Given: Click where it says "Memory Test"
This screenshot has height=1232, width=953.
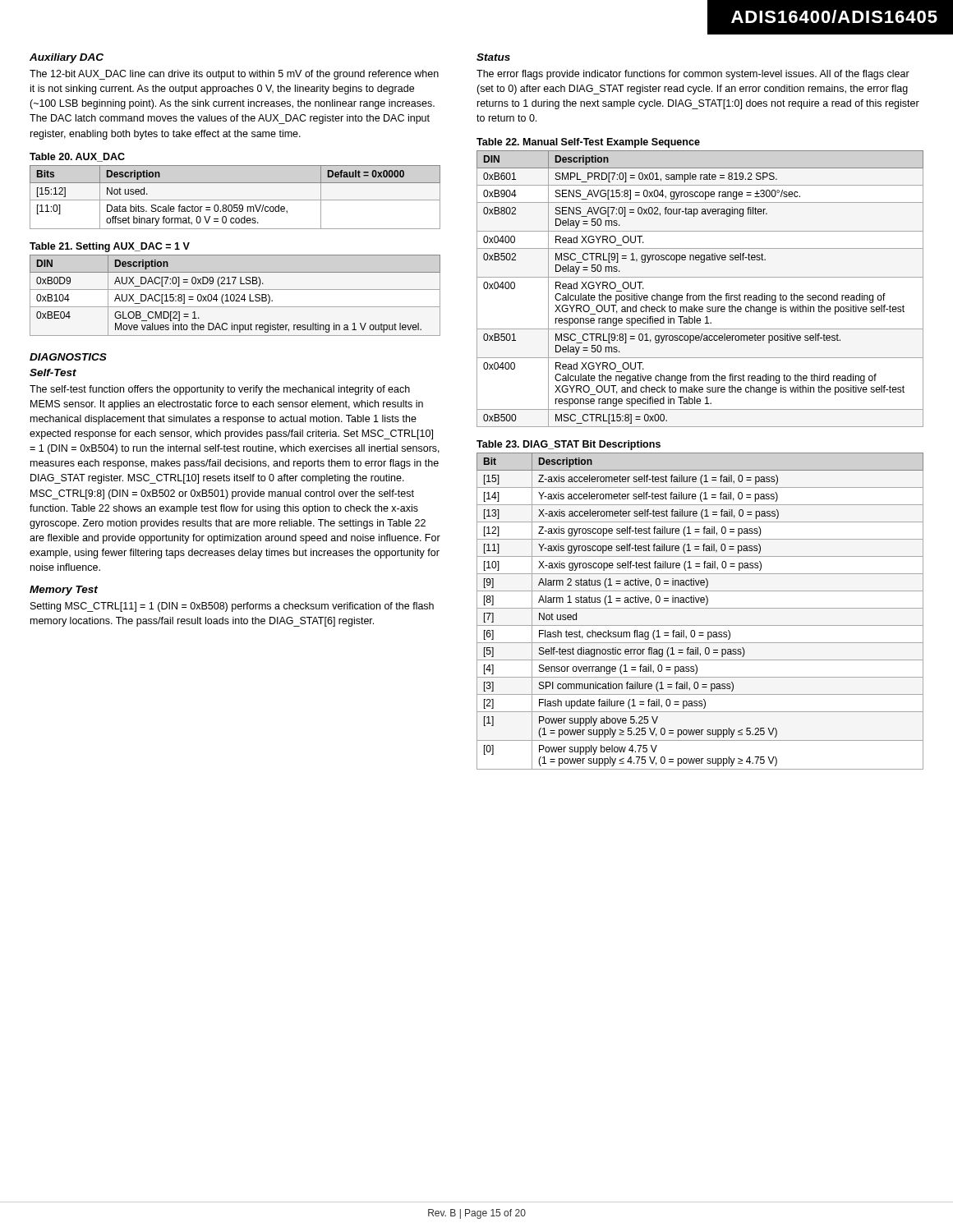Looking at the screenshot, I should click(x=64, y=590).
